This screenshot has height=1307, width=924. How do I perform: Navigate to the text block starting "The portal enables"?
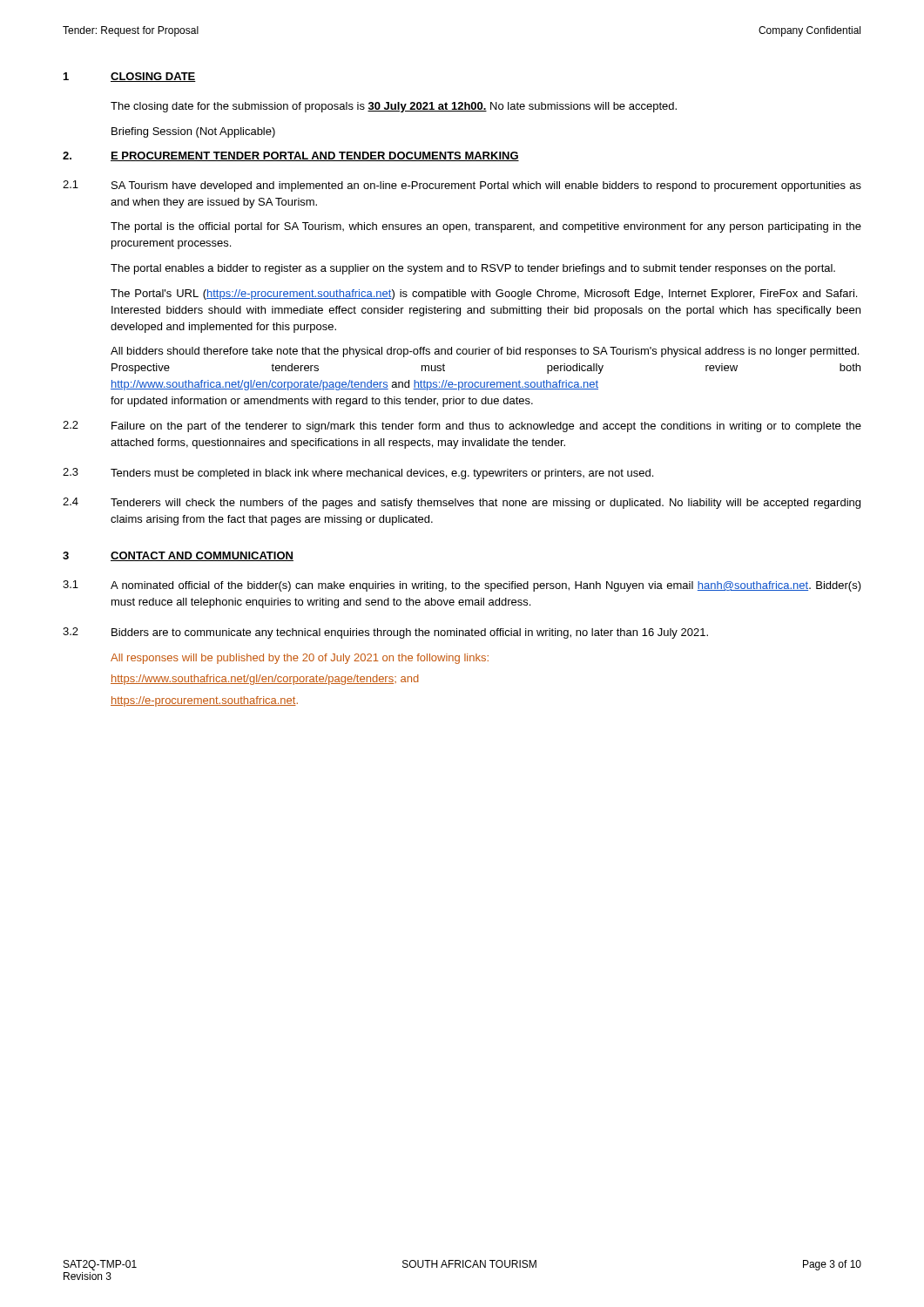point(486,269)
